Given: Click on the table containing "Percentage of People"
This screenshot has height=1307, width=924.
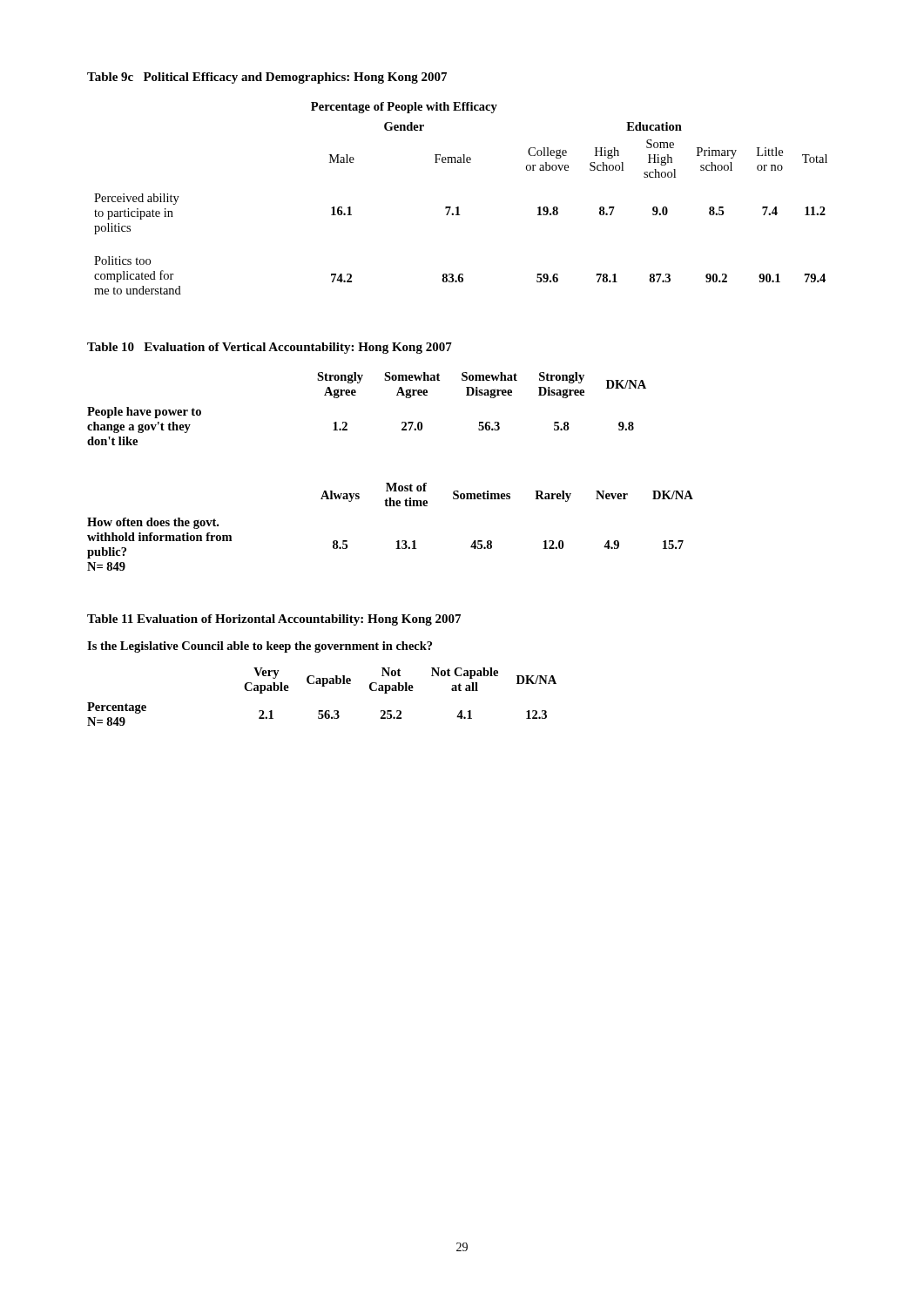Looking at the screenshot, I should (x=462, y=187).
